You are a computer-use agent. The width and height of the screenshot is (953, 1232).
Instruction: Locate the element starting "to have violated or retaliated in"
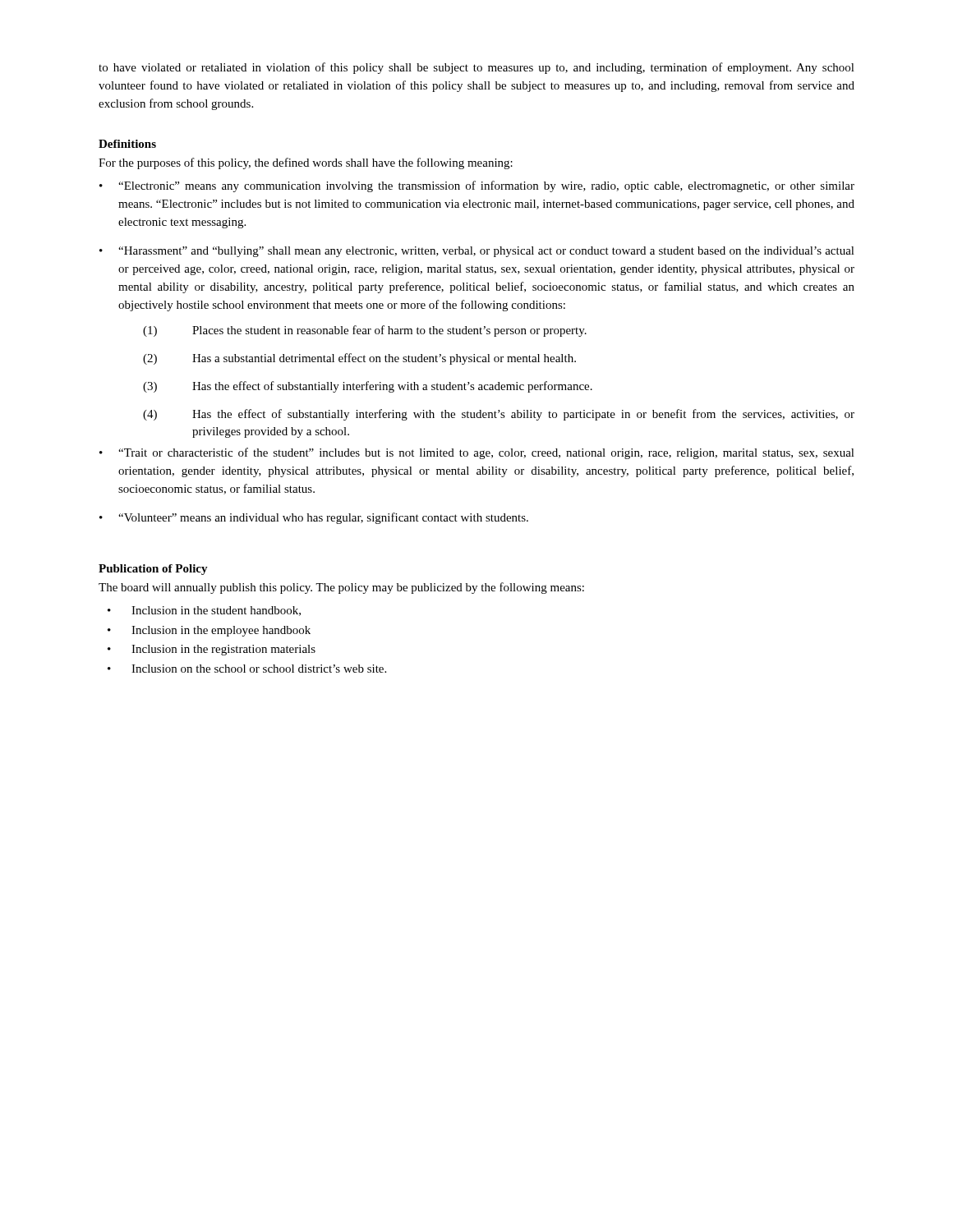pyautogui.click(x=476, y=86)
